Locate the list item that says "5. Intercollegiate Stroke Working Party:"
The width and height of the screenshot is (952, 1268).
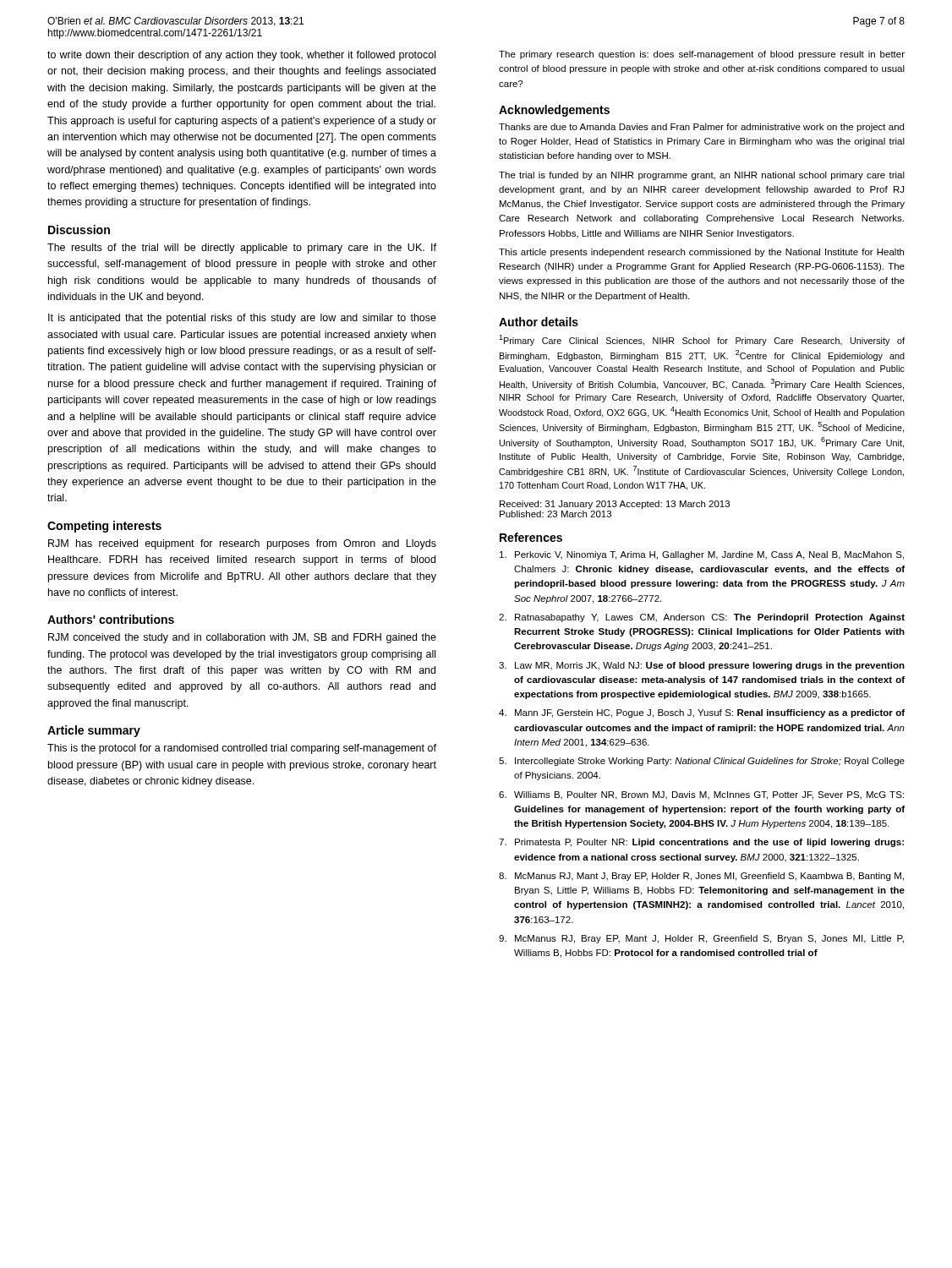point(702,769)
